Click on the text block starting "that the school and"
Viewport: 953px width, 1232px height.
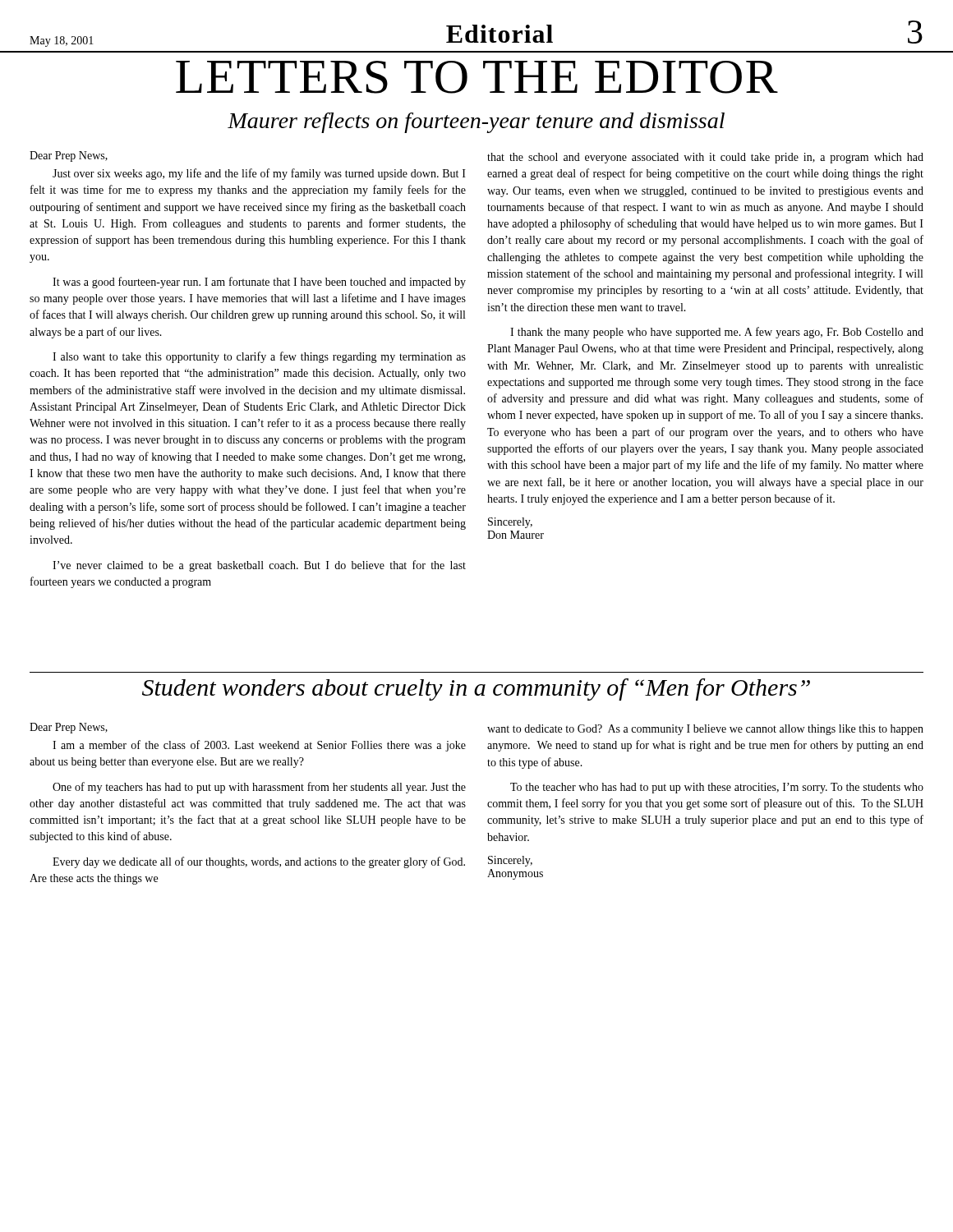click(705, 232)
